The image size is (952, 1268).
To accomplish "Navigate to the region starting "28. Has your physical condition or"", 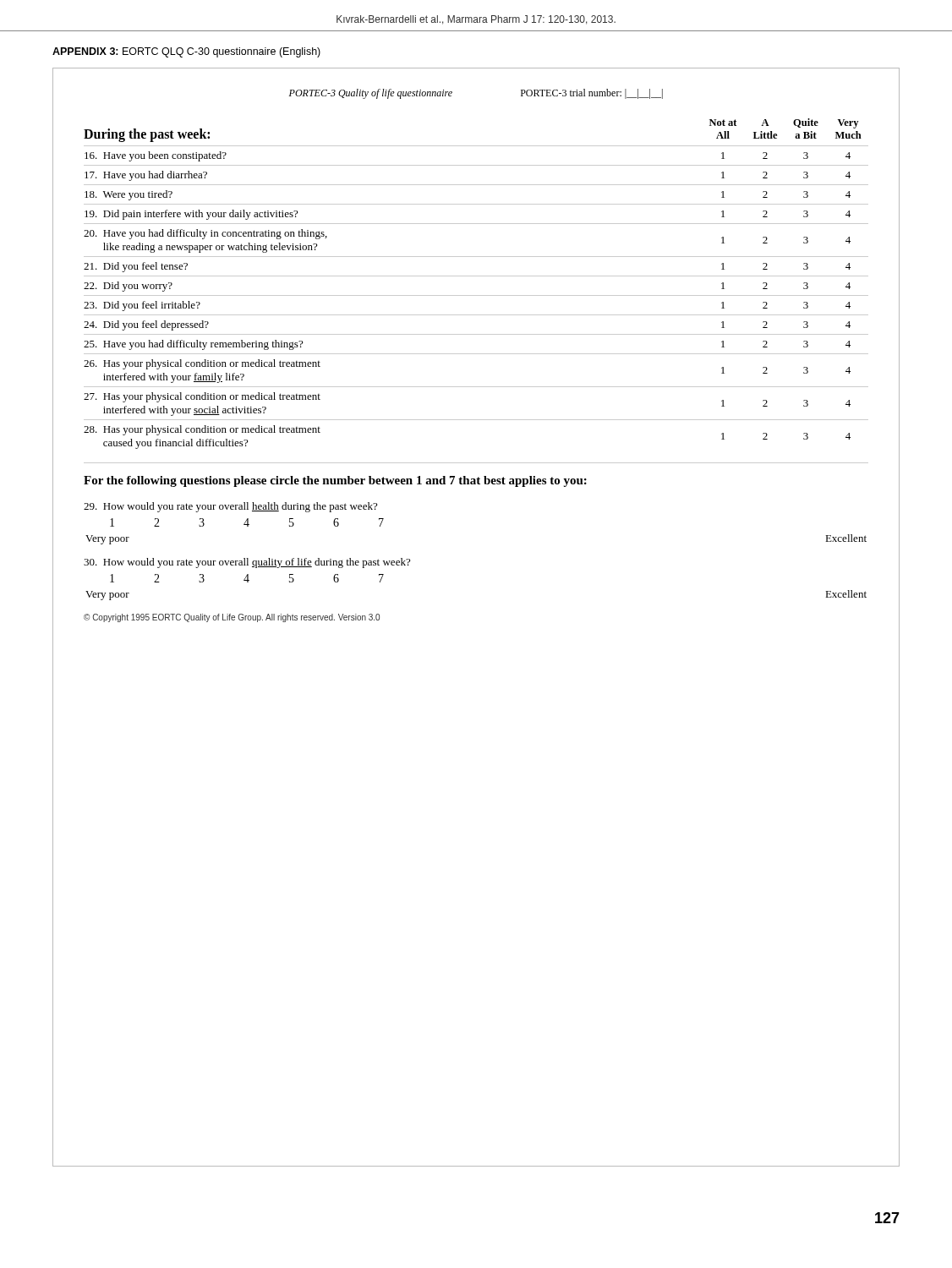I will [212, 439].
